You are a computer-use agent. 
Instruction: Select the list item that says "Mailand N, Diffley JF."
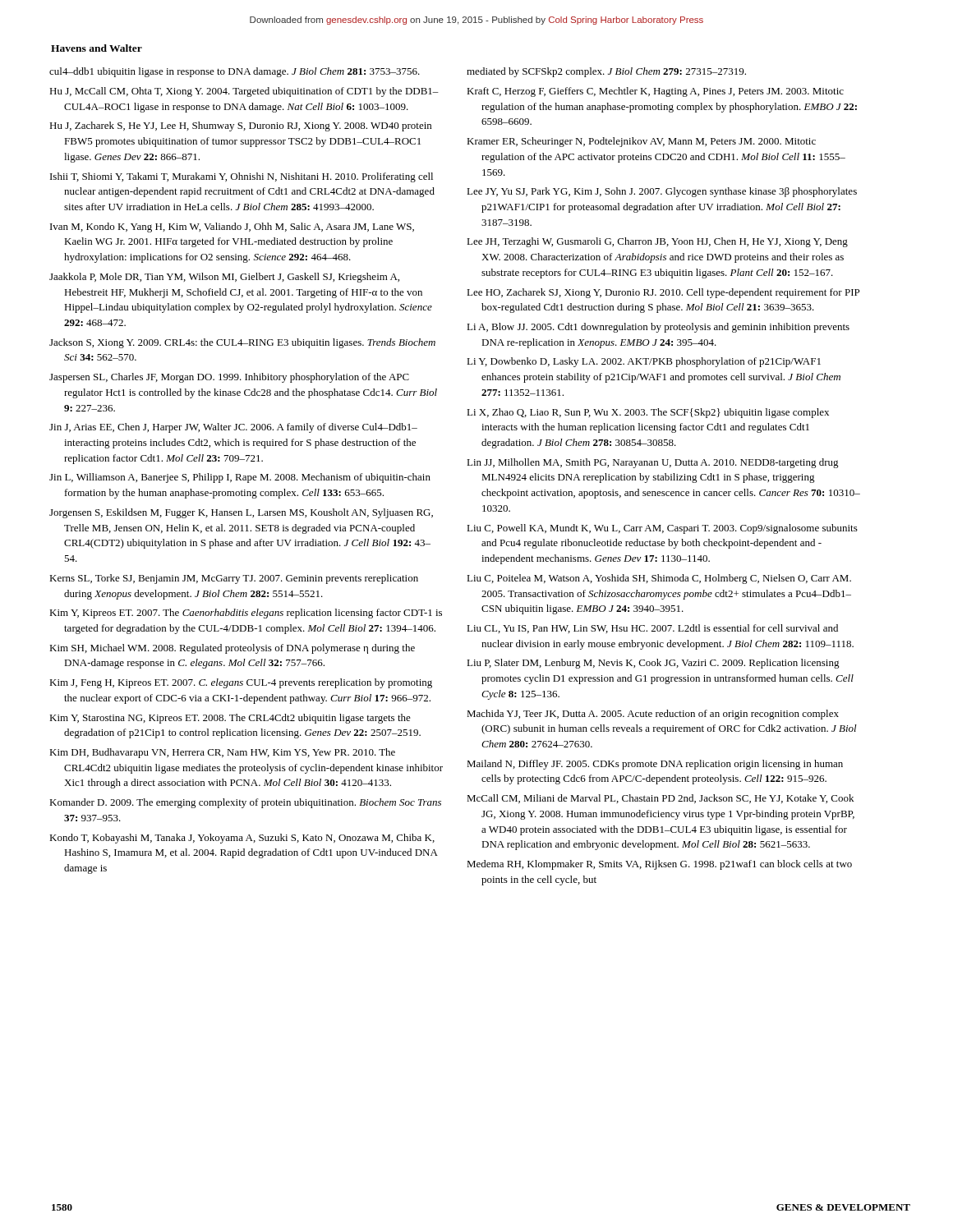click(x=655, y=771)
